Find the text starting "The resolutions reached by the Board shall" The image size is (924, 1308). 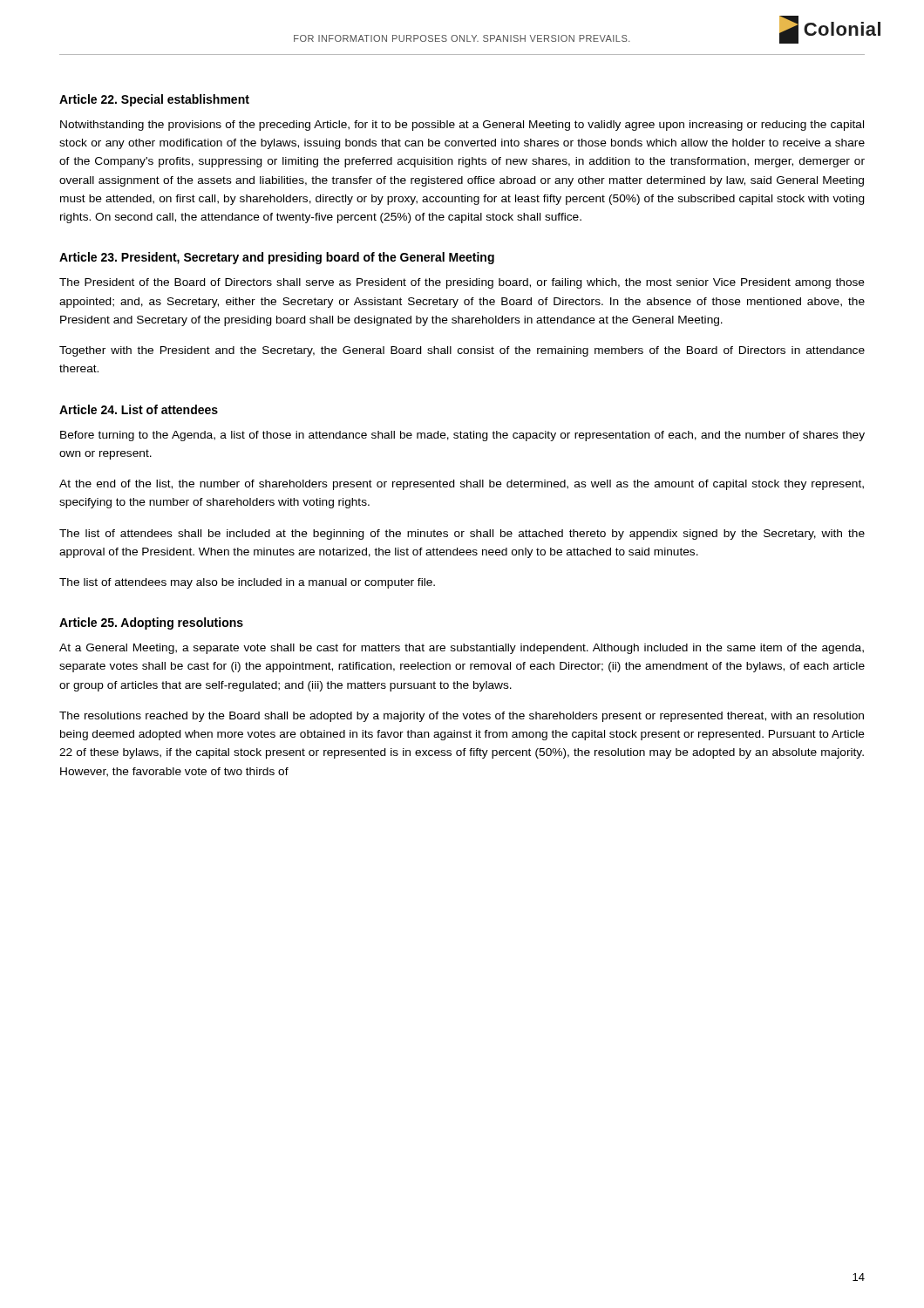[462, 743]
